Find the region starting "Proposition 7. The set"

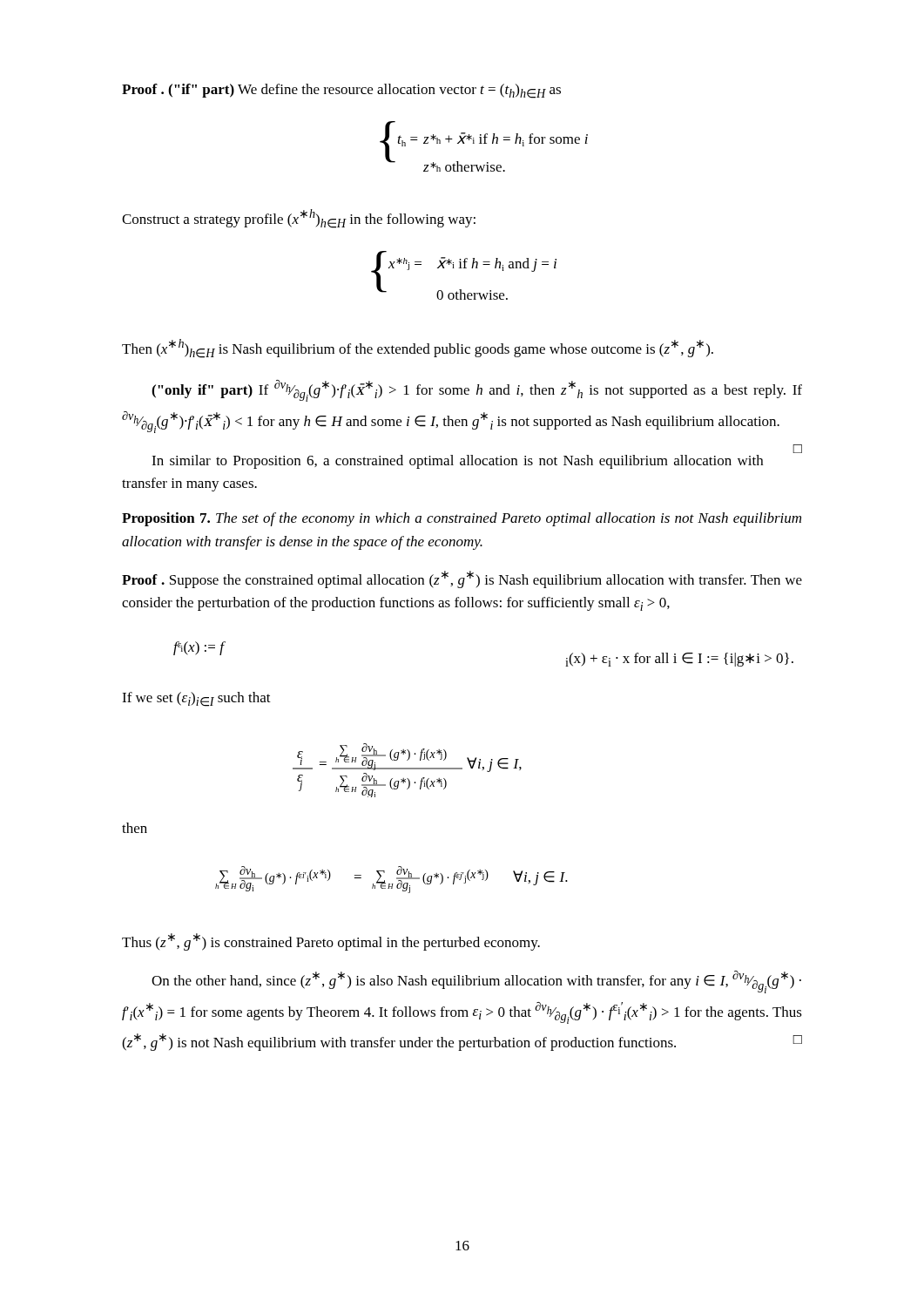tap(462, 530)
